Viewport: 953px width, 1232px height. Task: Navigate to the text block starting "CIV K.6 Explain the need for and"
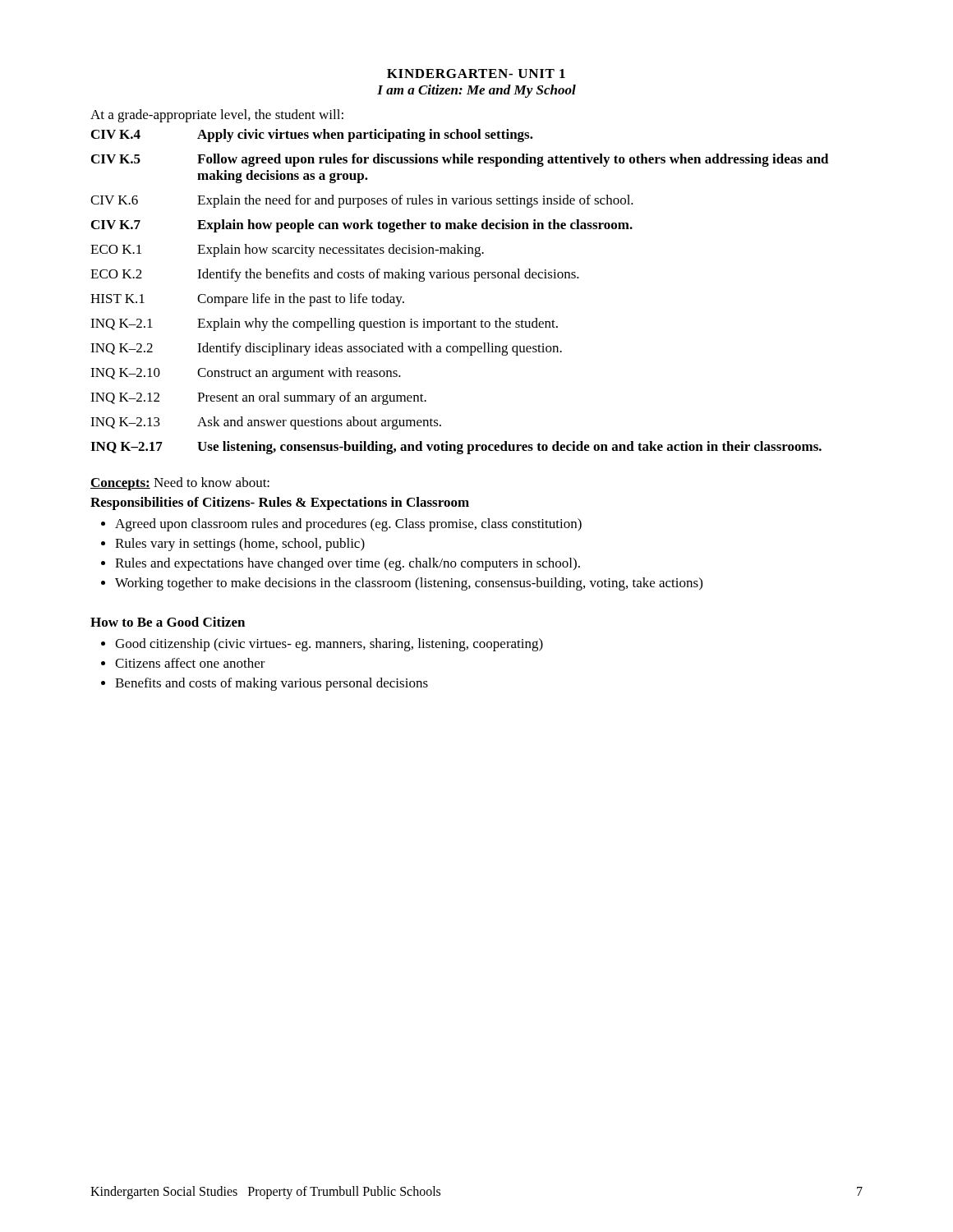point(476,200)
